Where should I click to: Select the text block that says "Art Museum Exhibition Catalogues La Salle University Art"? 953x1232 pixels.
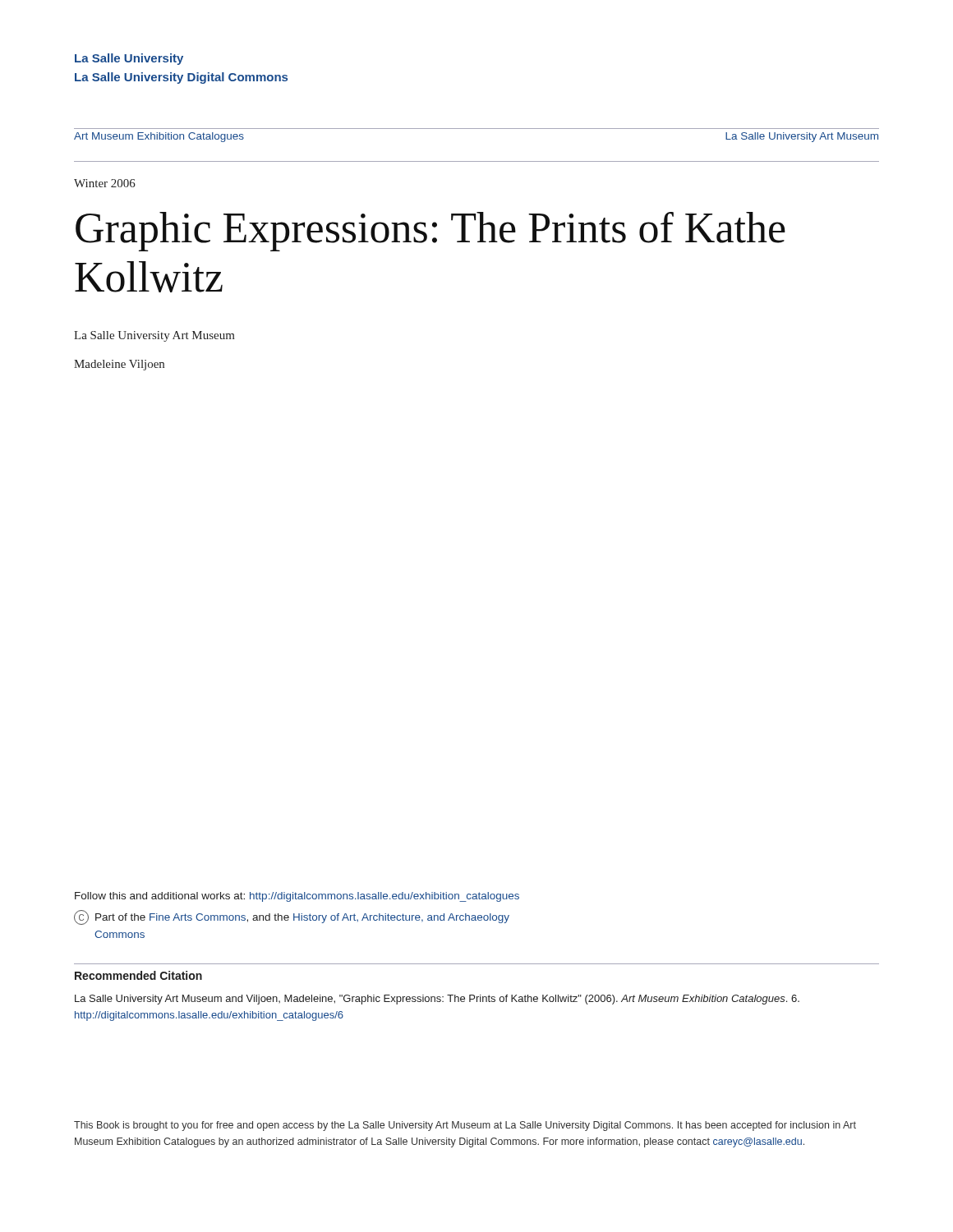476,136
